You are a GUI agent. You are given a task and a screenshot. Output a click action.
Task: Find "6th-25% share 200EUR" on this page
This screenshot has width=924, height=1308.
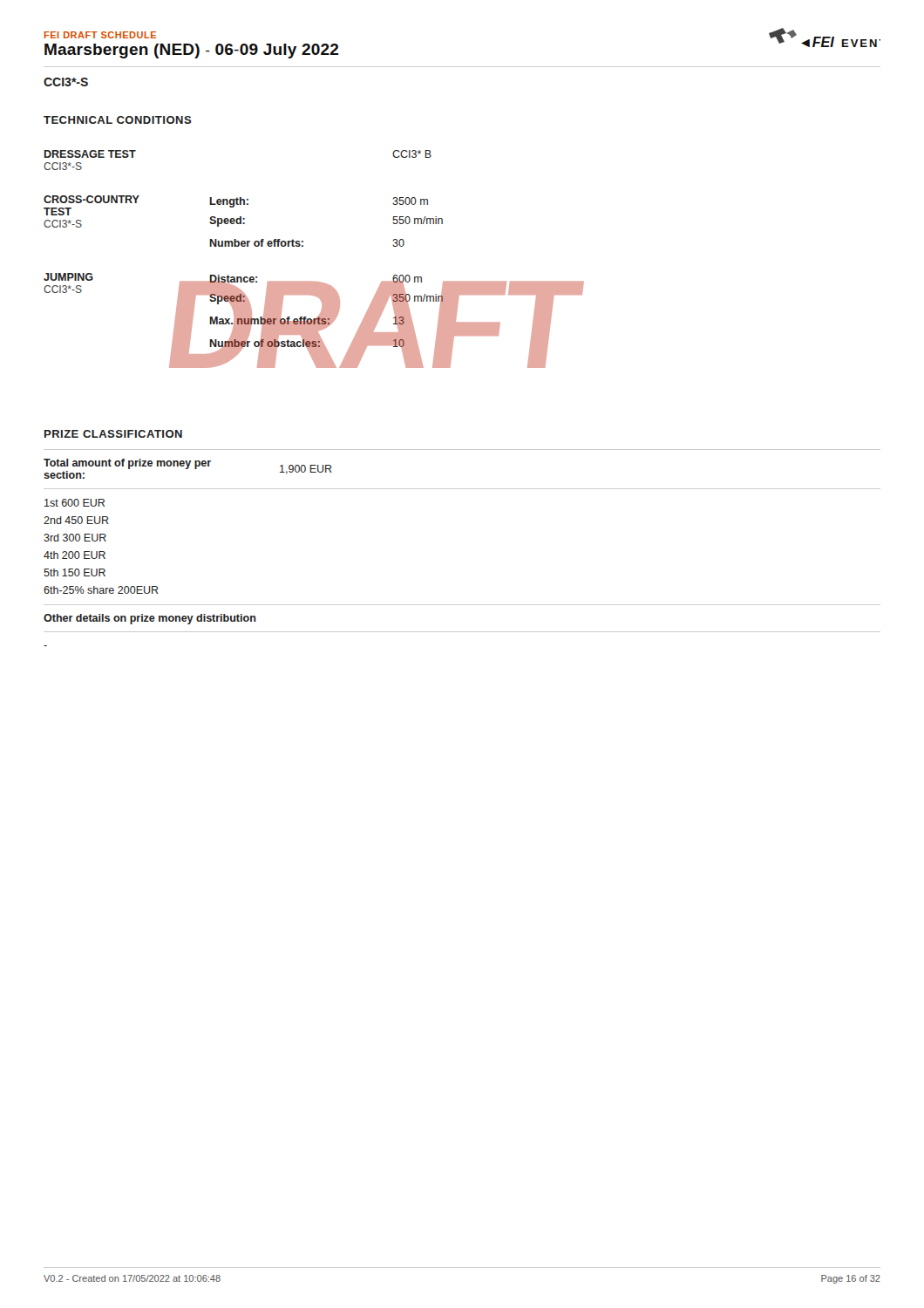[101, 590]
